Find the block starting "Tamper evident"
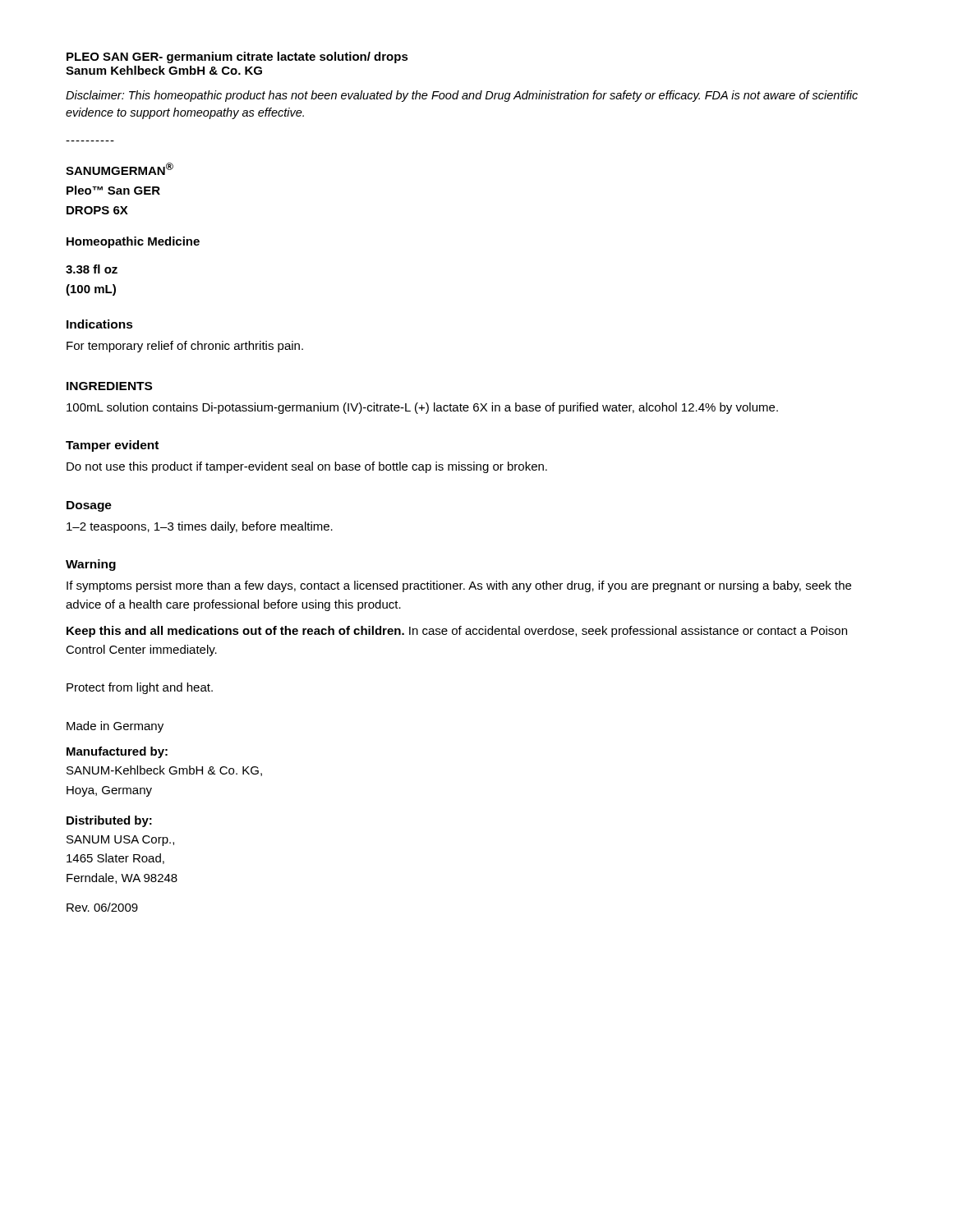The image size is (953, 1232). coord(112,445)
